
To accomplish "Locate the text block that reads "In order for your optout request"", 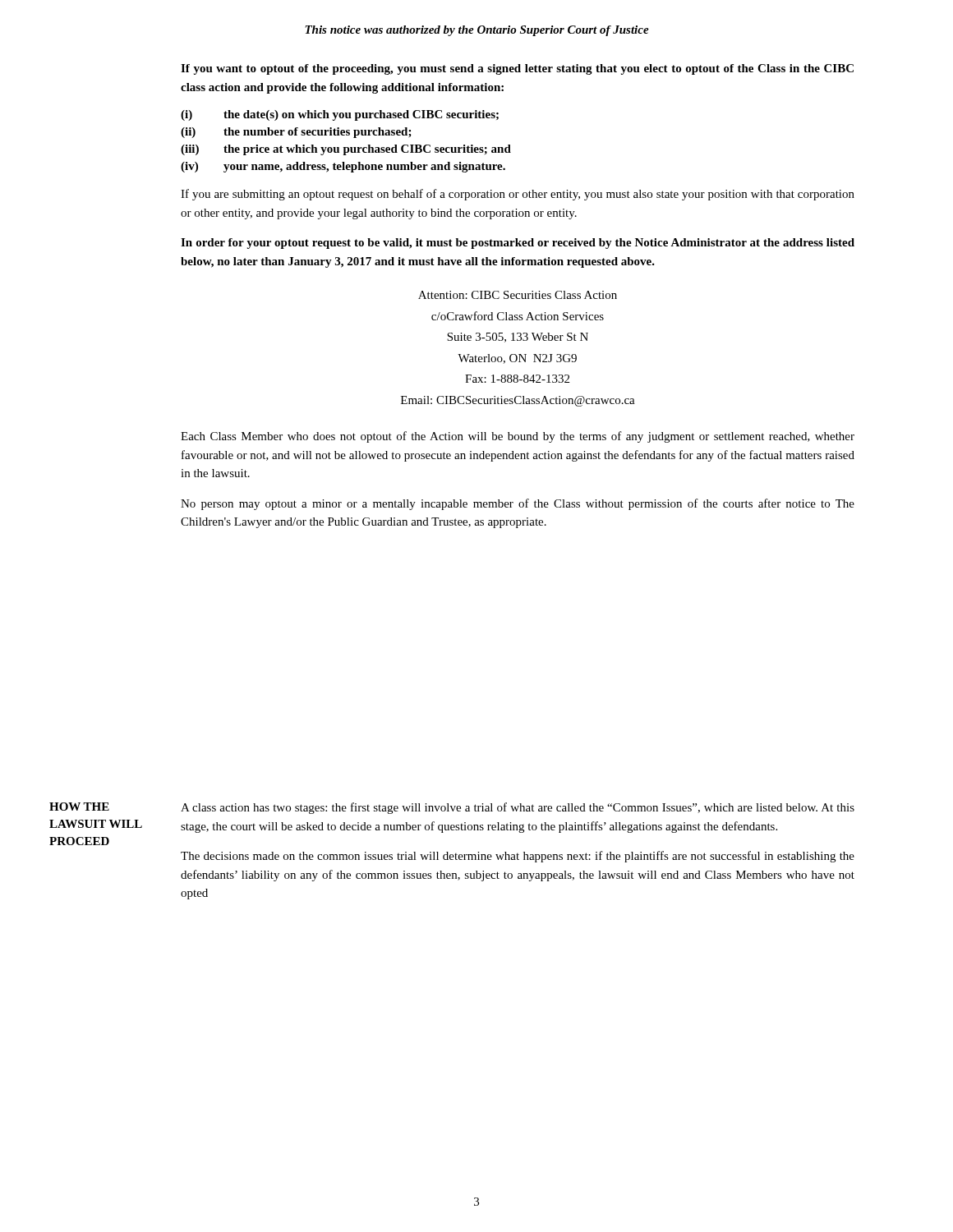I will (518, 252).
